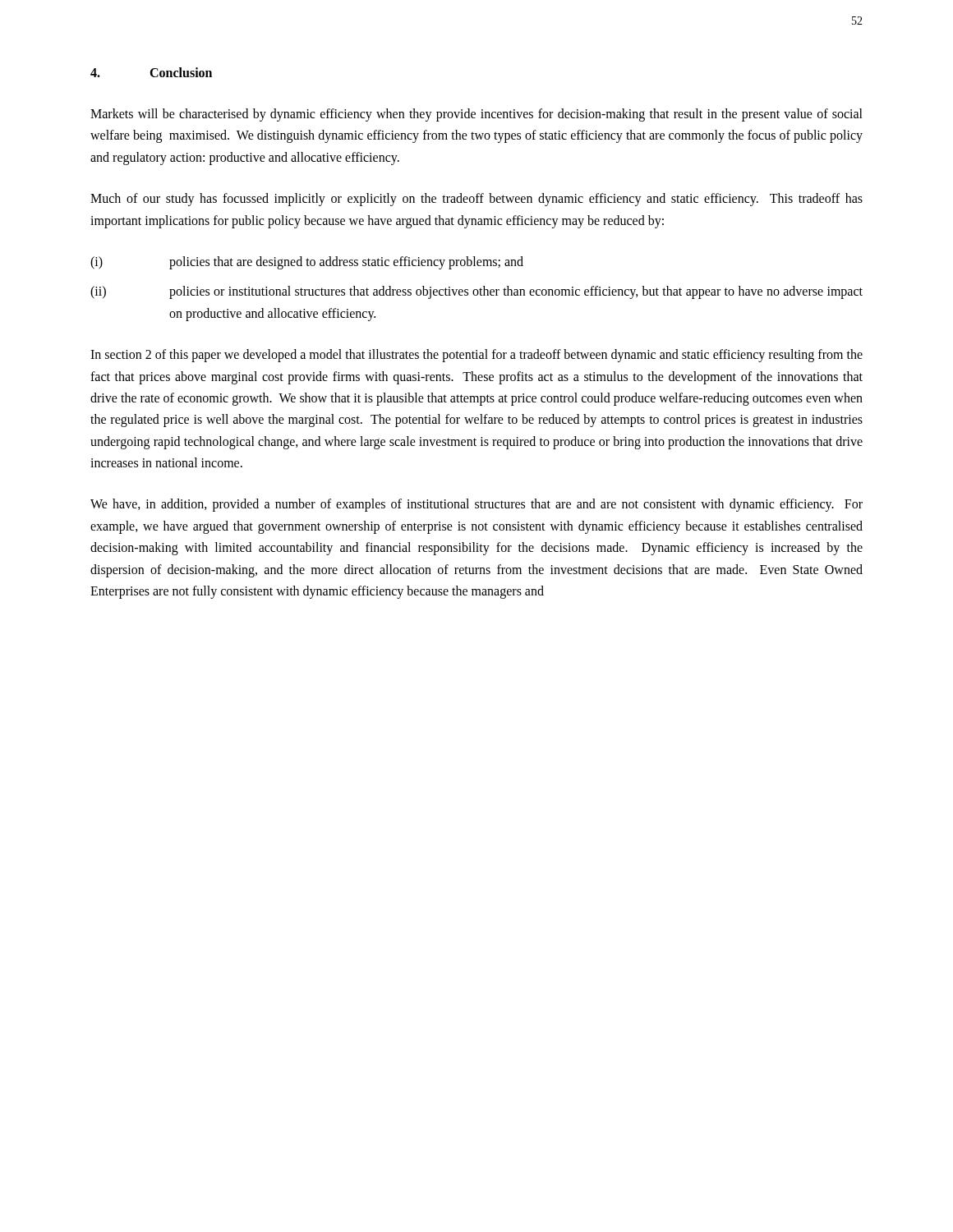The image size is (953, 1232).
Task: Point to the text starting "4. Conclusion"
Action: pyautogui.click(x=151, y=73)
